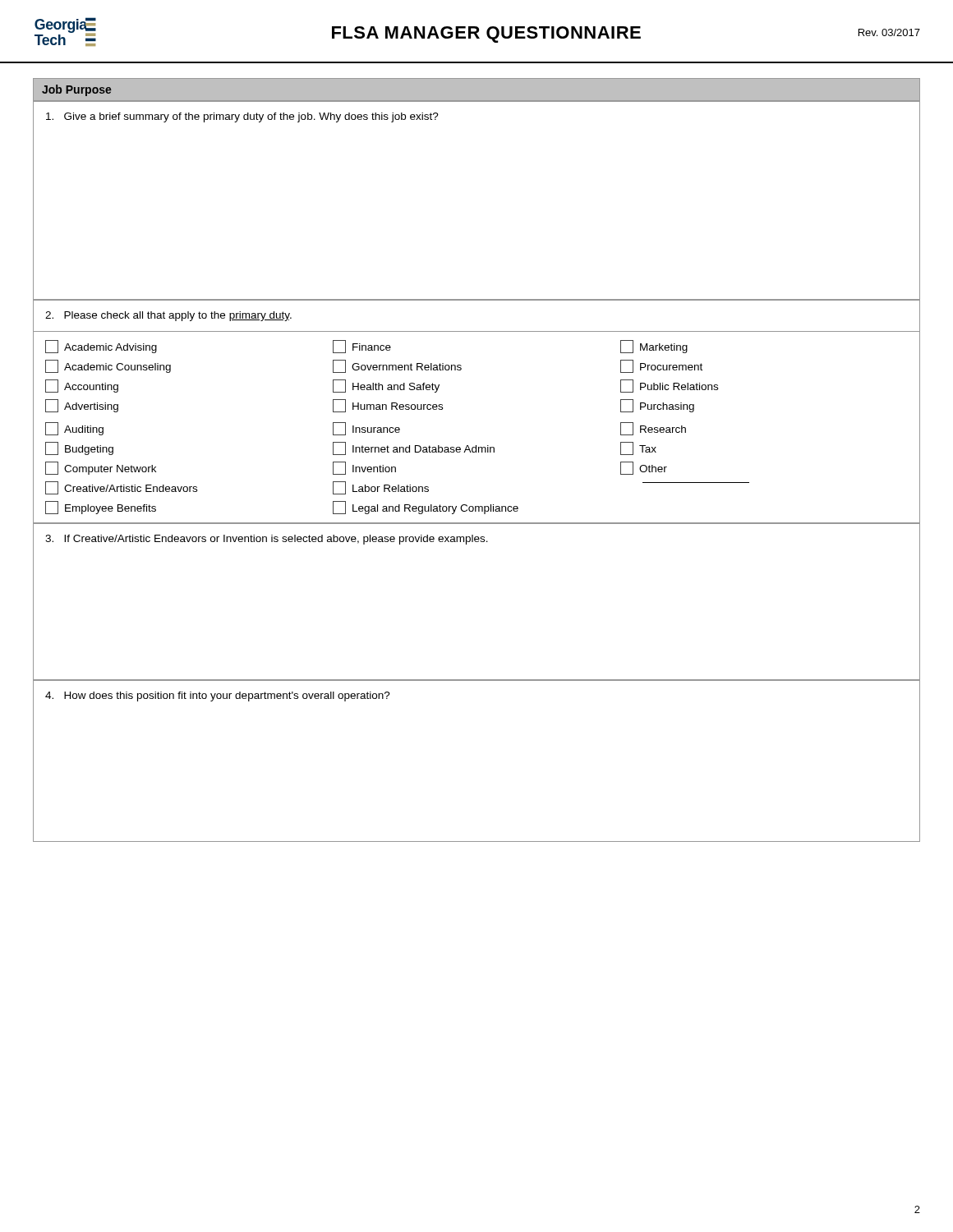The height and width of the screenshot is (1232, 953).
Task: Point to the text block starting "Internet and Database Admin"
Action: 414,448
